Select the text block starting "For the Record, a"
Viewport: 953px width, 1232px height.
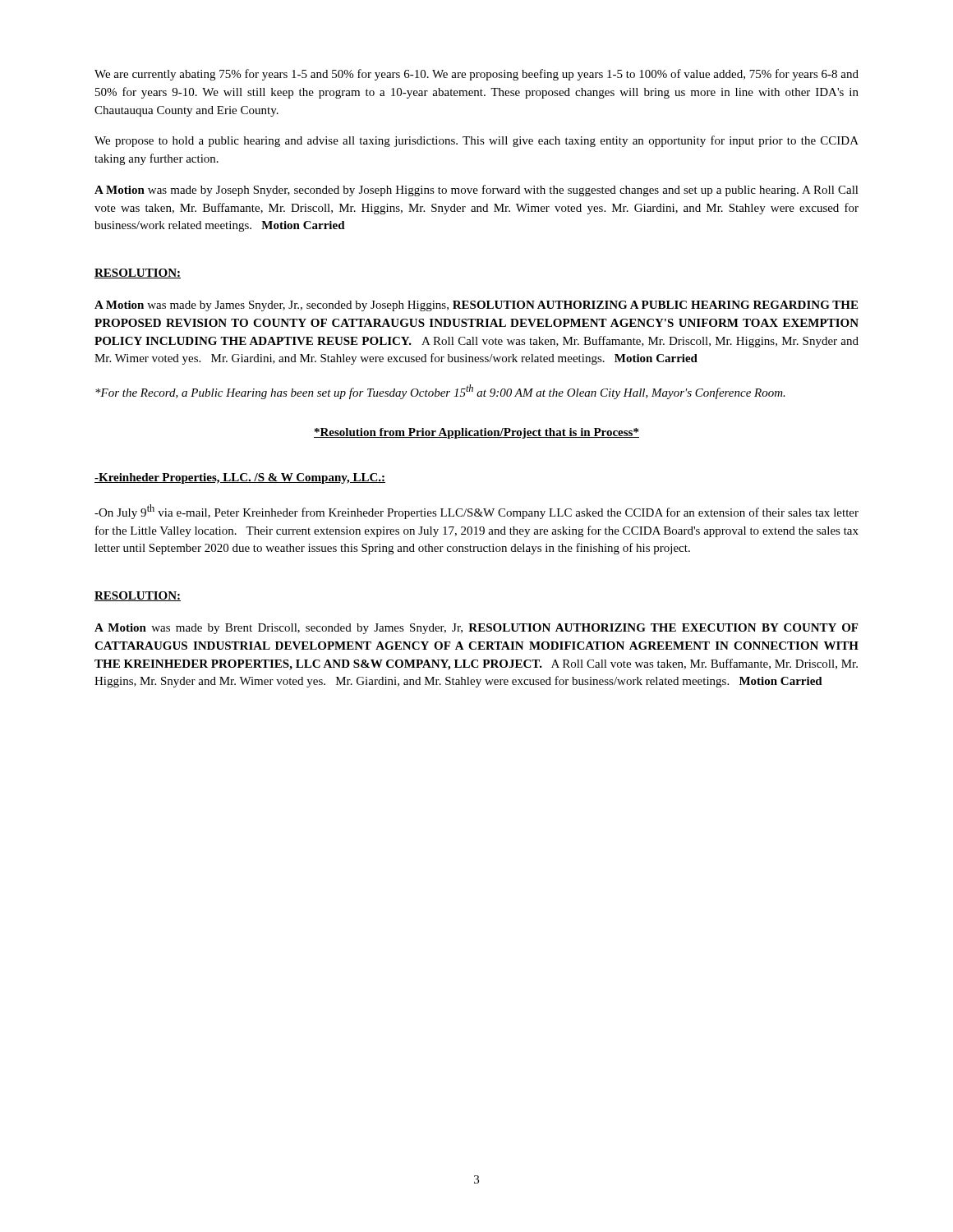point(440,391)
